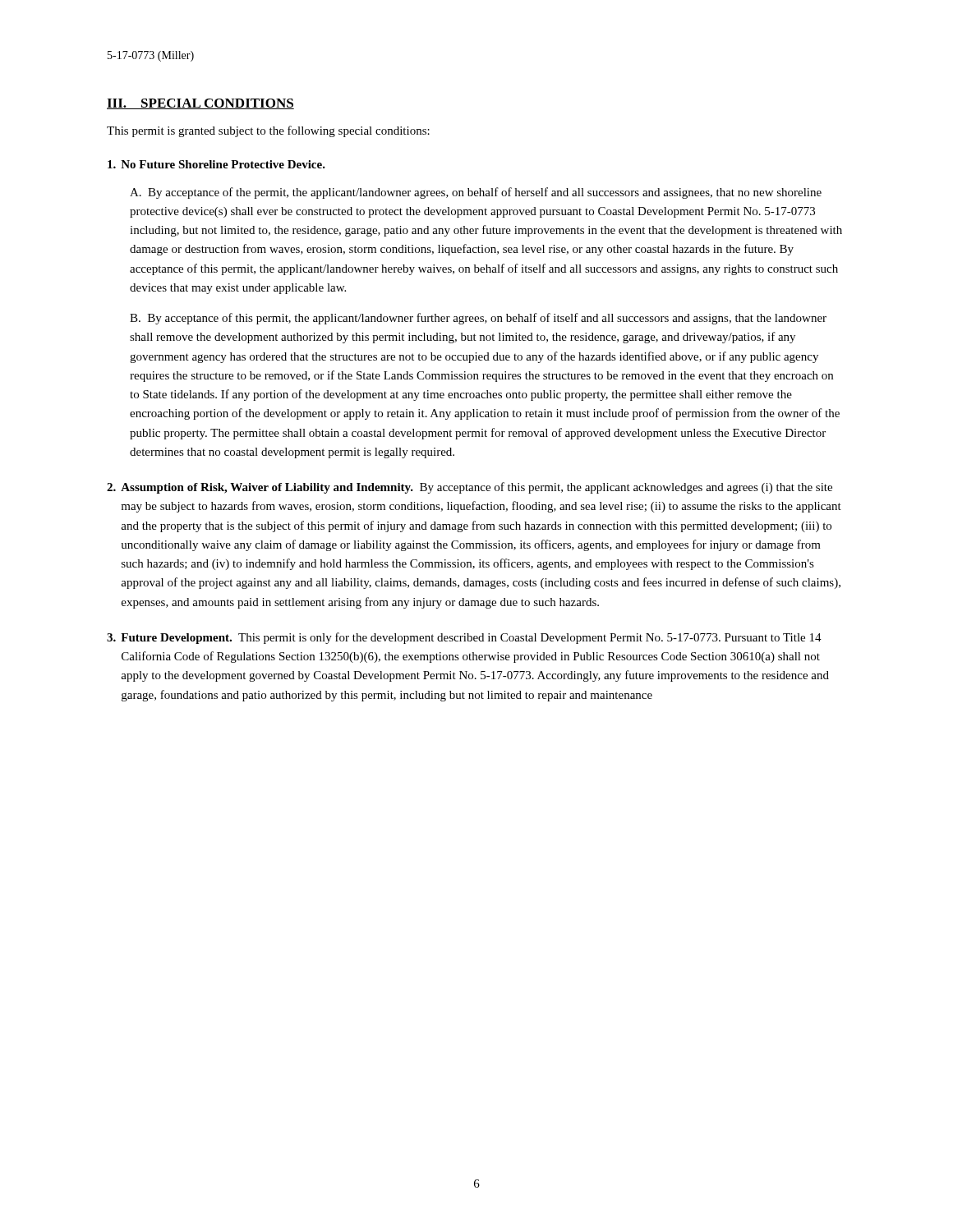Navigate to the region starting "No Future Shoreline Protective Device. A. By"
The image size is (953, 1232).
click(476, 309)
